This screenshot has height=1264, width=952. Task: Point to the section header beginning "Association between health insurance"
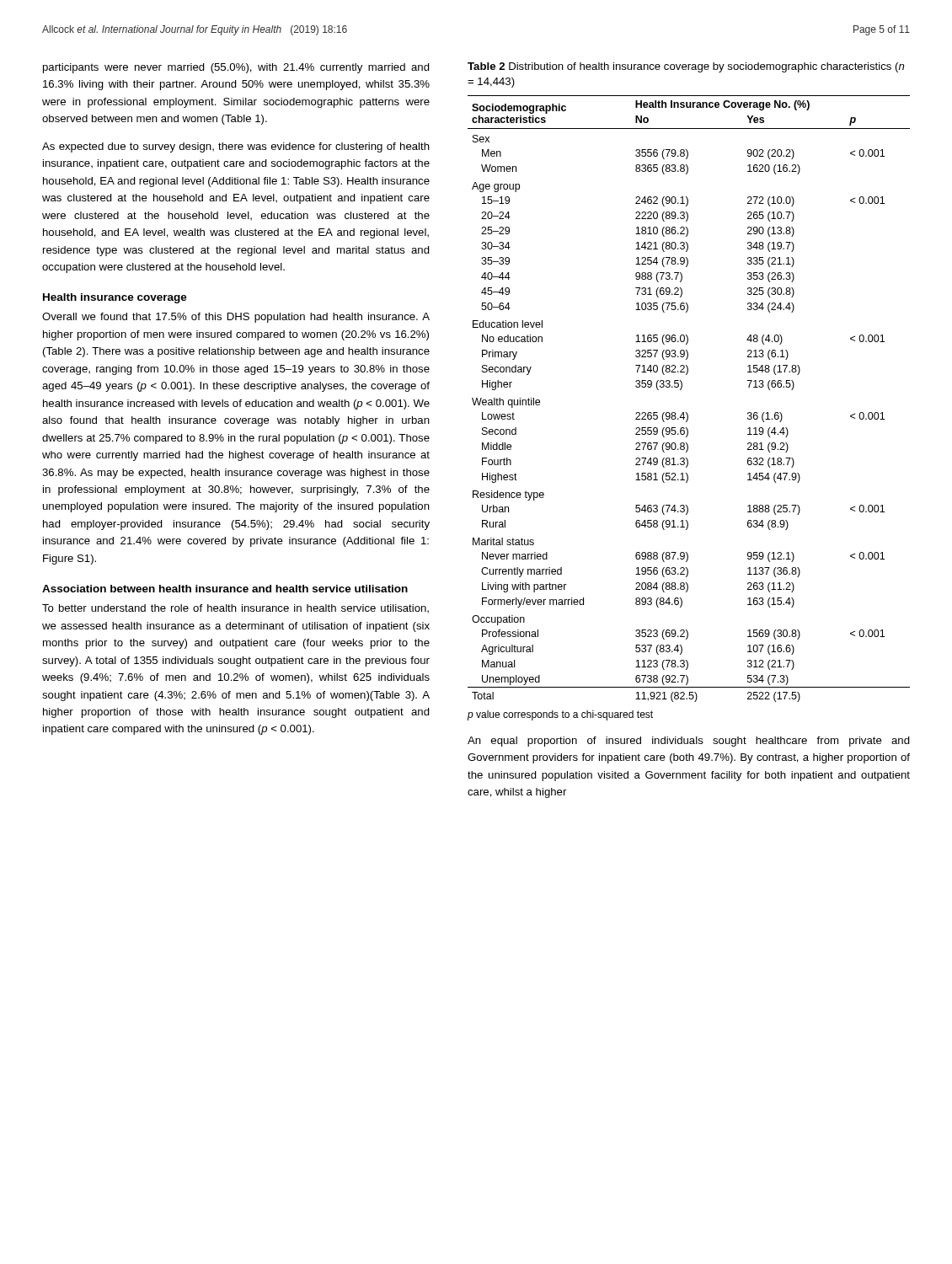click(225, 589)
